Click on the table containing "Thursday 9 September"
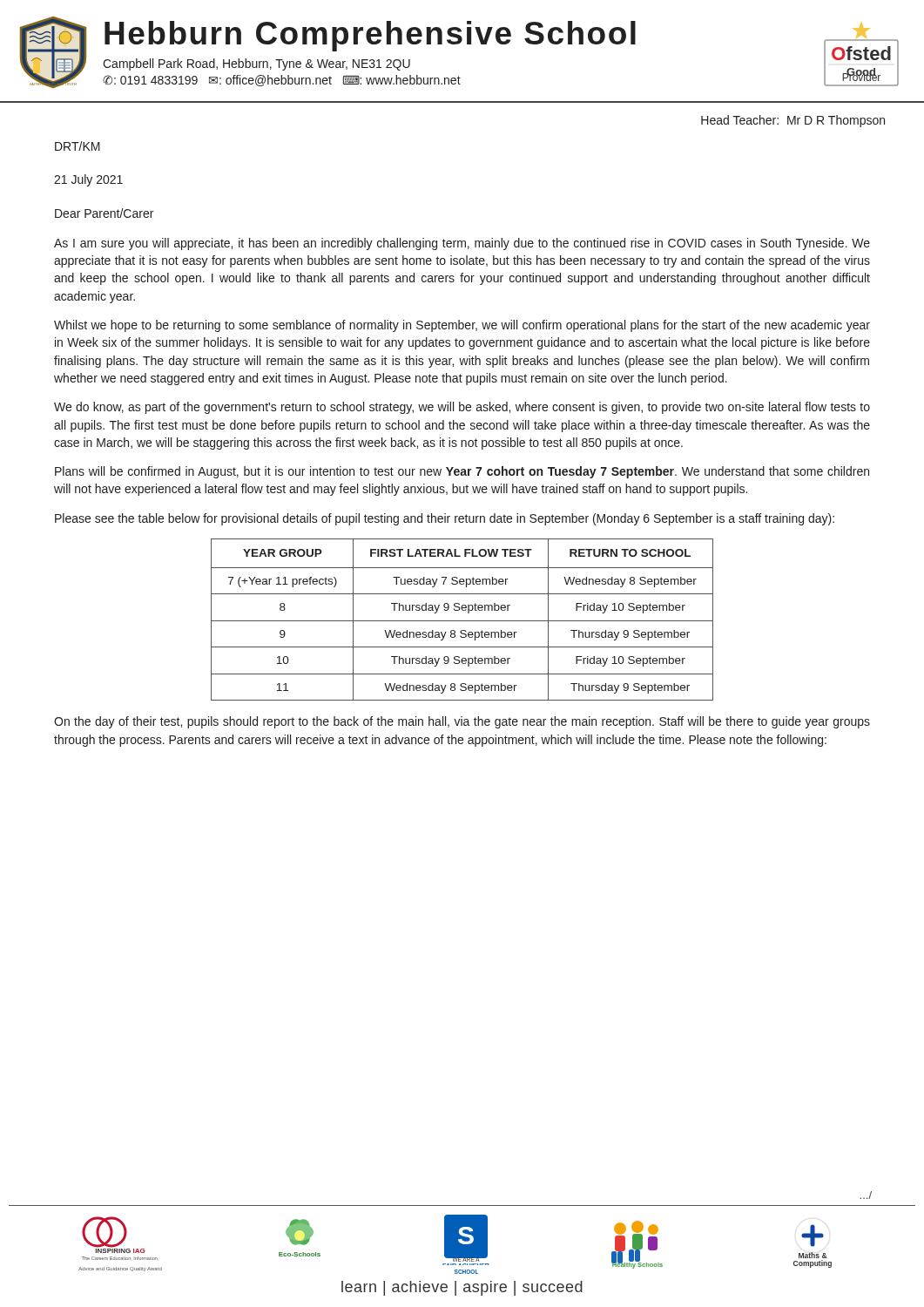The image size is (924, 1307). 462,620
